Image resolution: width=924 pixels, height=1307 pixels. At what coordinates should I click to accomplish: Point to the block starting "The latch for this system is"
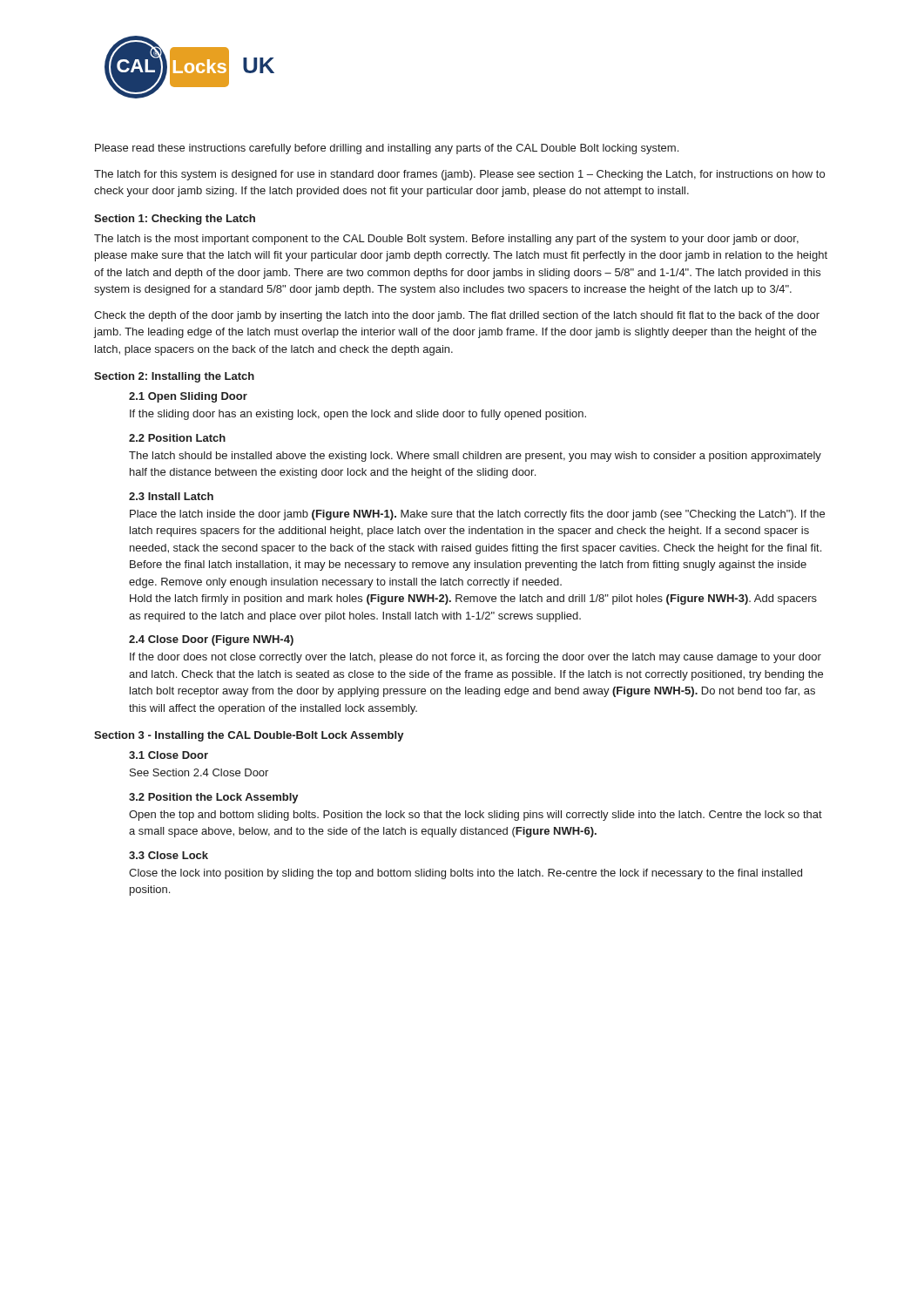click(462, 182)
